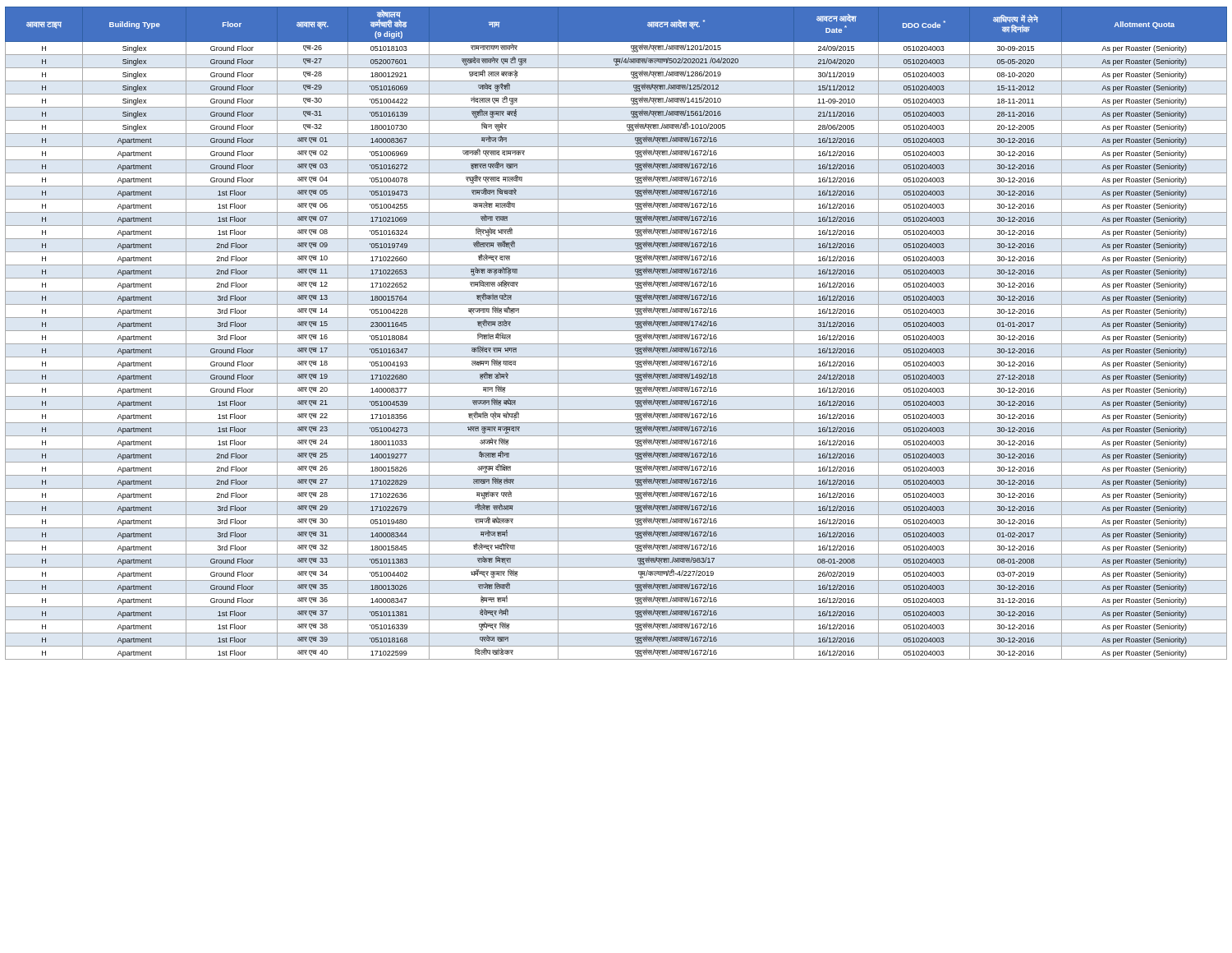Click on the table containing "शैलेन्द्र भदौरिया"
This screenshot has height=953, width=1232.
coord(616,333)
